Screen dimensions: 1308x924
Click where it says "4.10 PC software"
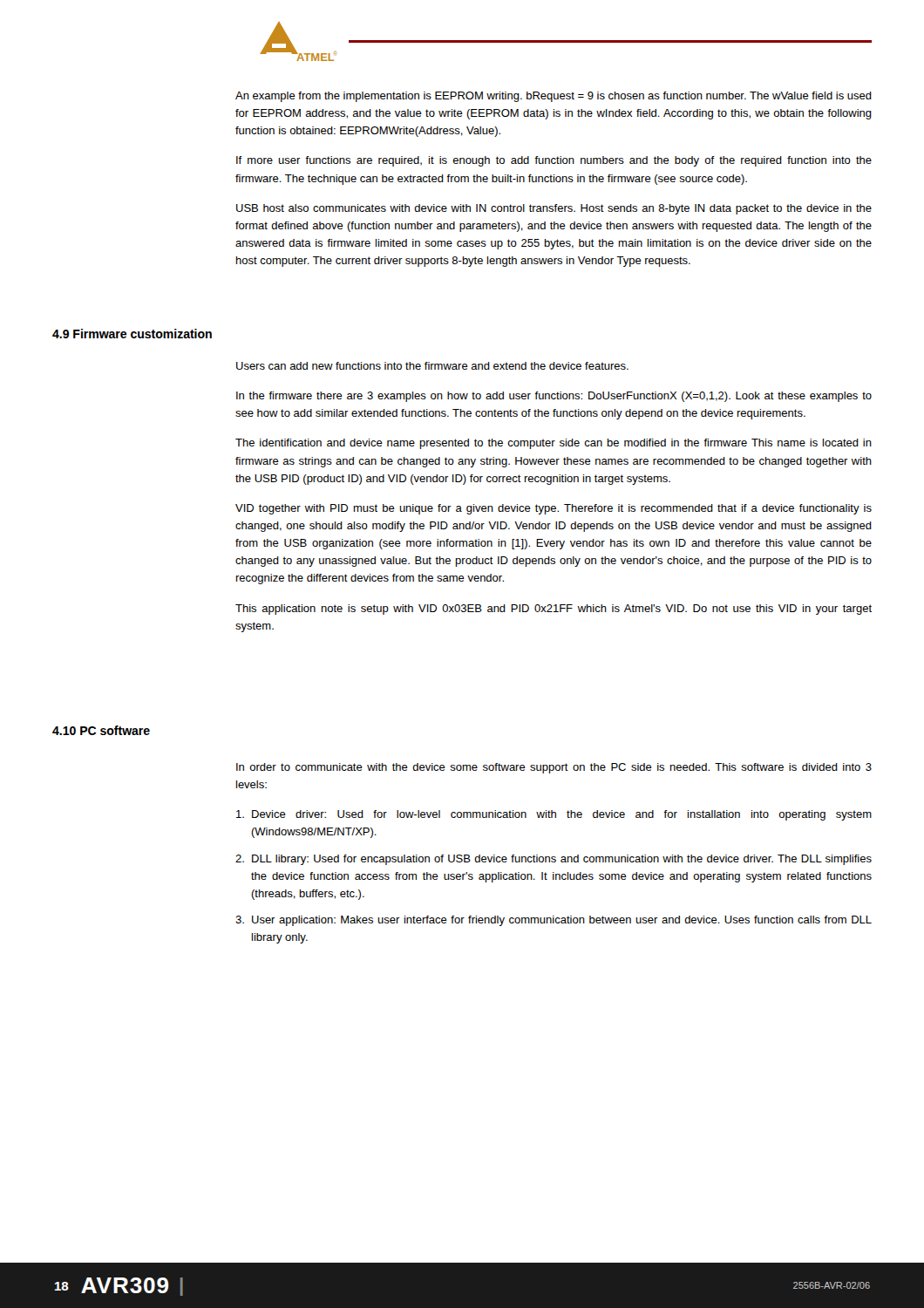click(x=101, y=731)
